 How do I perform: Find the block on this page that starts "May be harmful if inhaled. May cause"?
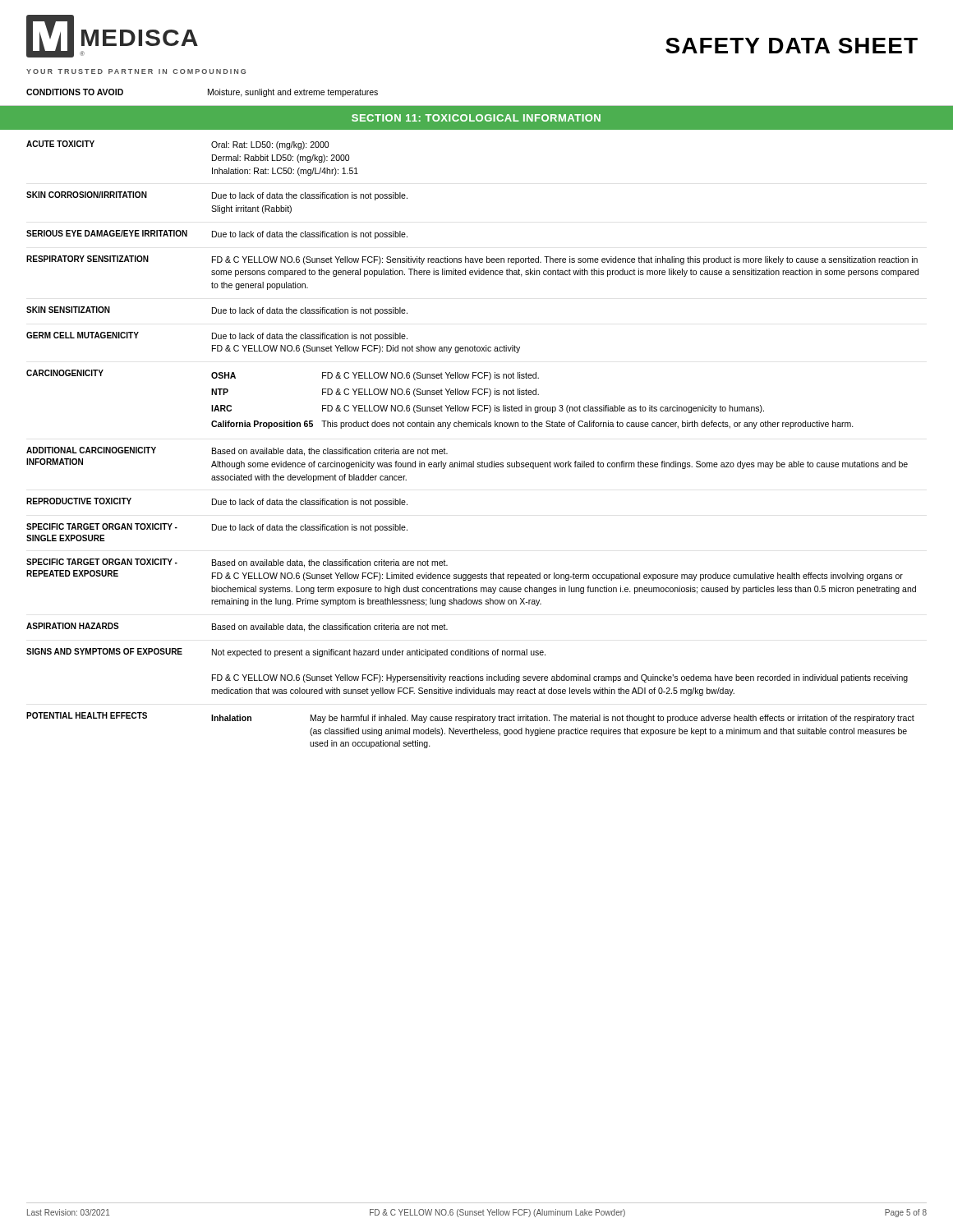coord(612,731)
